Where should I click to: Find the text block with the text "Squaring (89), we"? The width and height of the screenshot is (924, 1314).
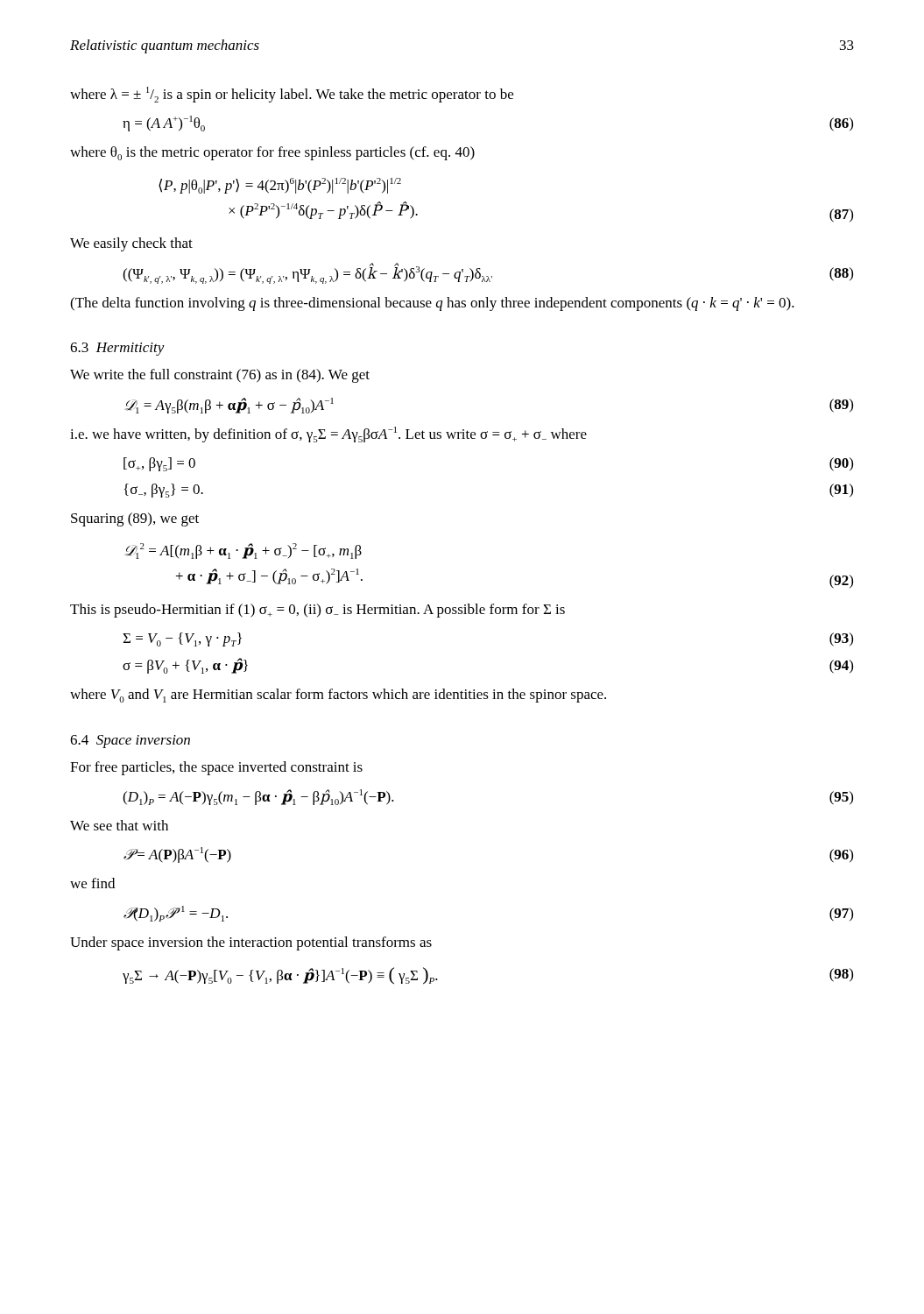[x=135, y=519]
